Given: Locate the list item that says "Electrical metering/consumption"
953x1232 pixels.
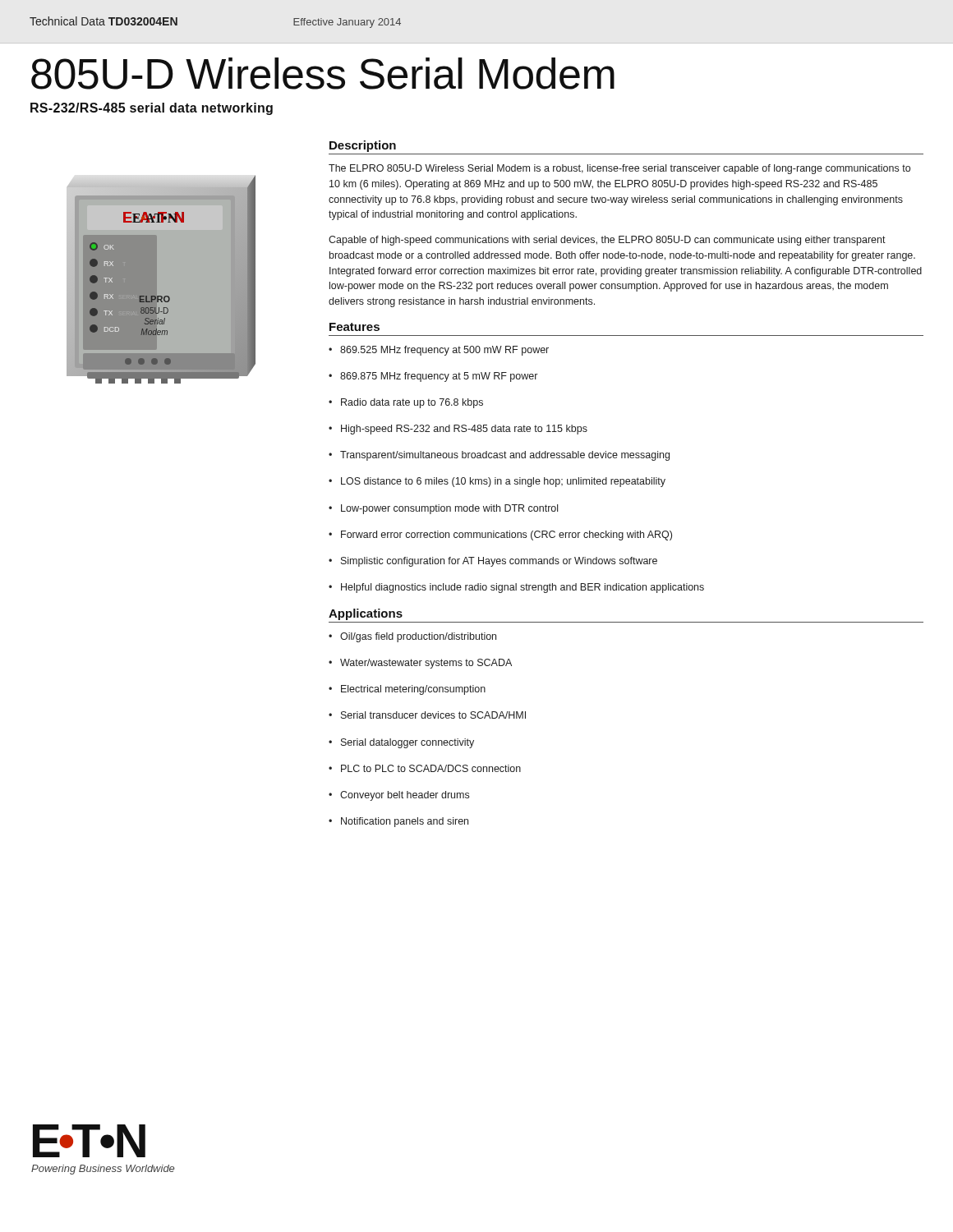Looking at the screenshot, I should pos(407,690).
